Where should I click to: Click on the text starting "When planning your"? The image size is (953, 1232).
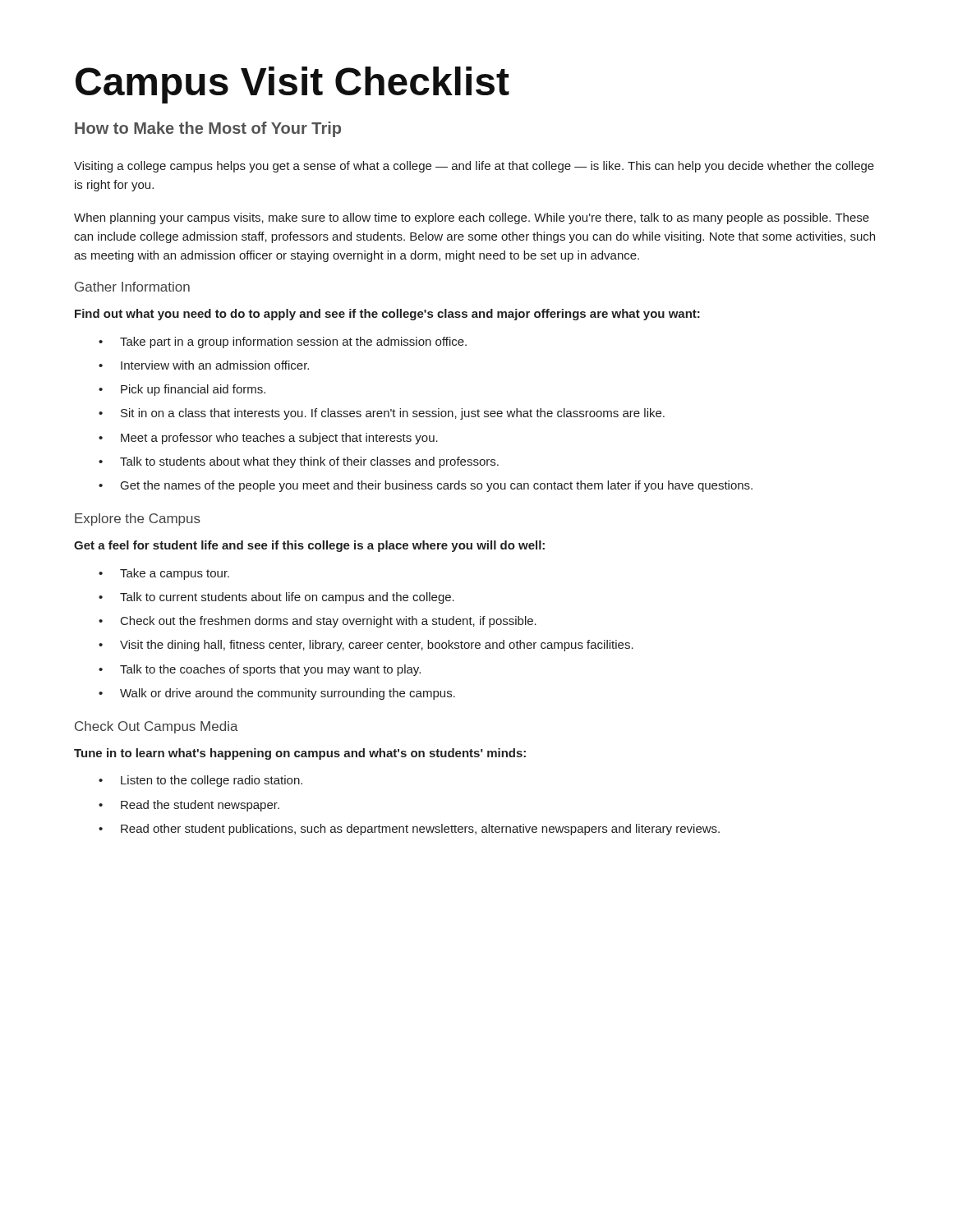[475, 236]
